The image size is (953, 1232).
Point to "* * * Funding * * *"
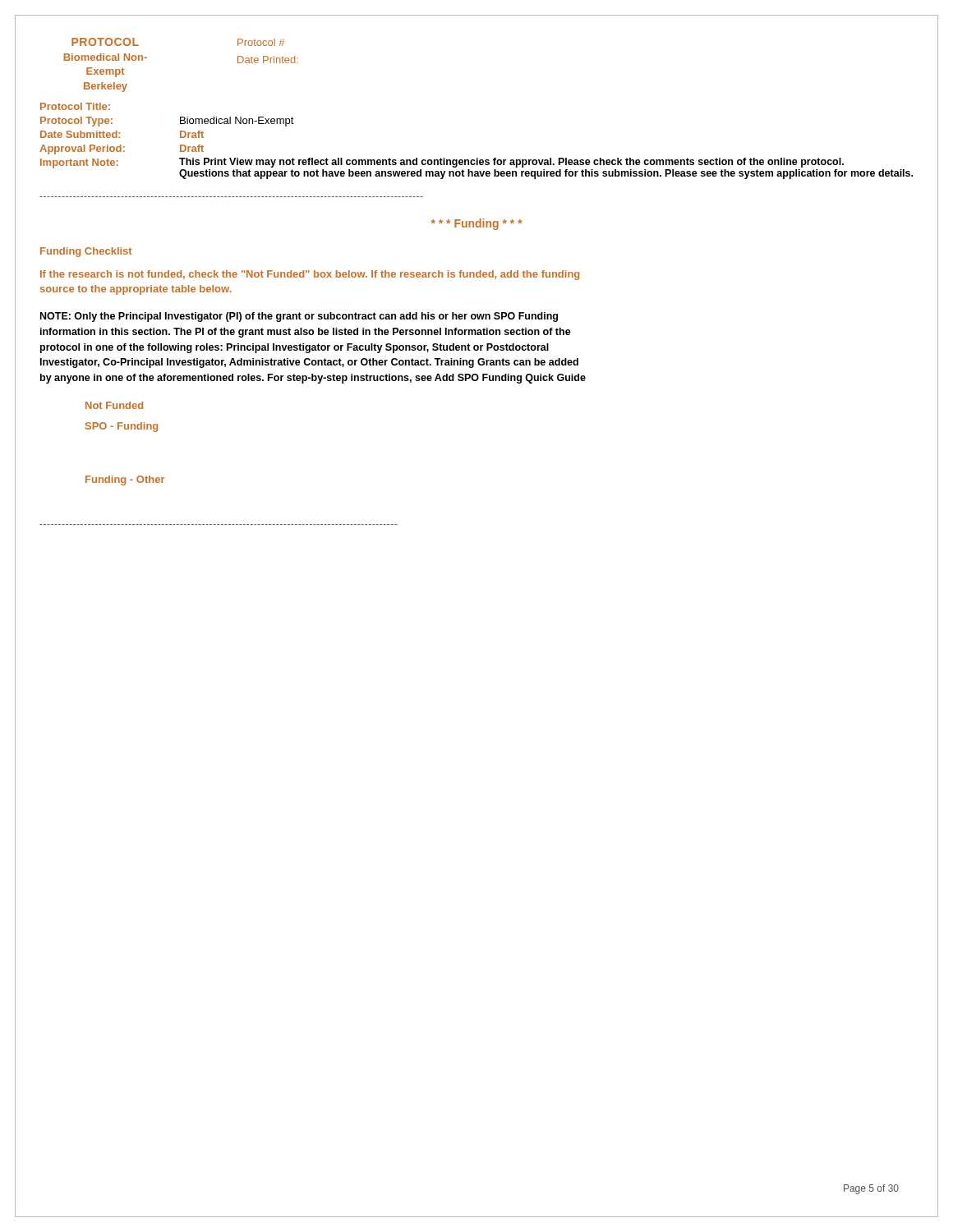point(476,223)
